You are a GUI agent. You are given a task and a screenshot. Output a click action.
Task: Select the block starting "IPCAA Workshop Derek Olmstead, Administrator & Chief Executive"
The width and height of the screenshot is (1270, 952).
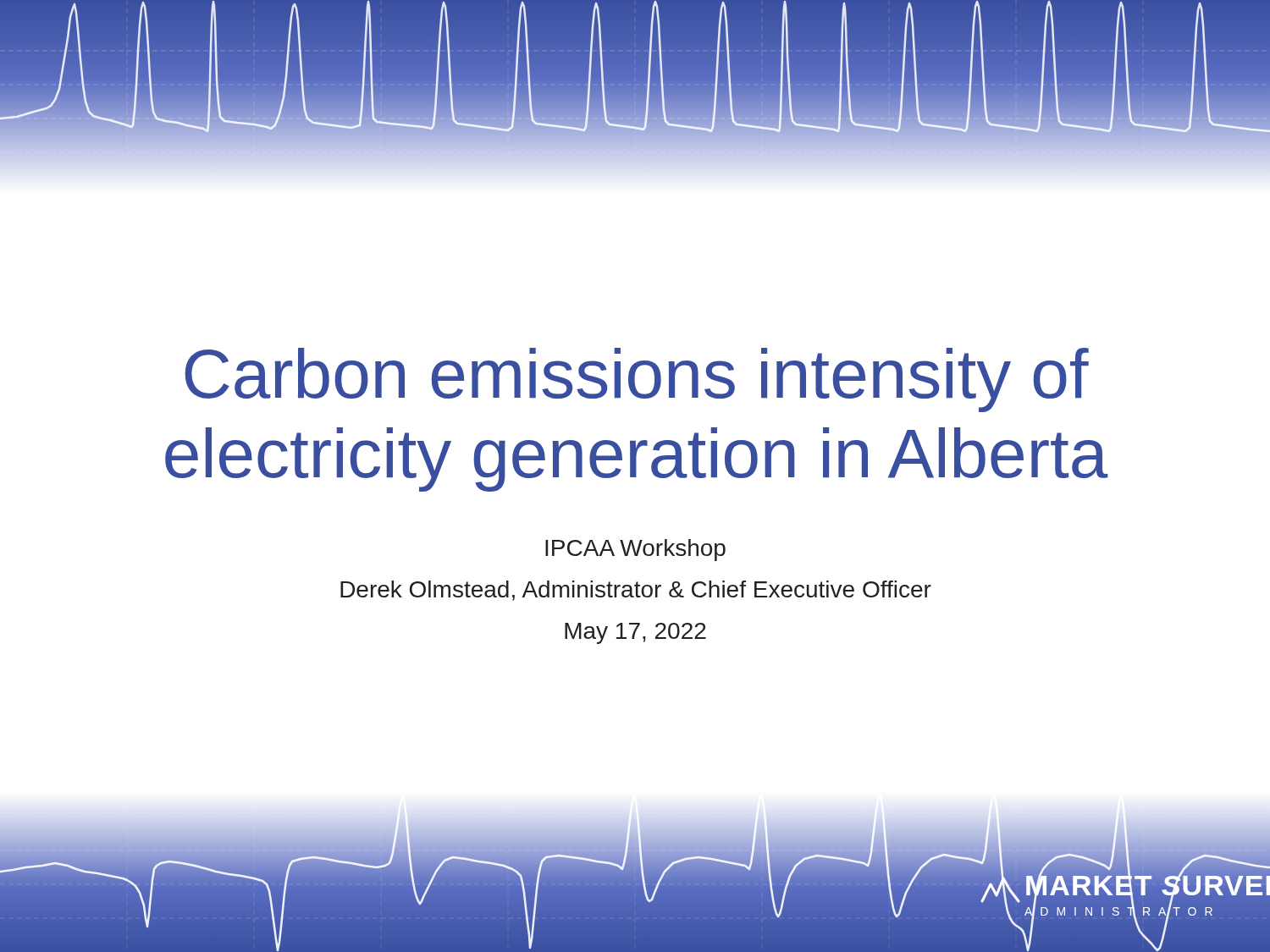pyautogui.click(x=635, y=590)
